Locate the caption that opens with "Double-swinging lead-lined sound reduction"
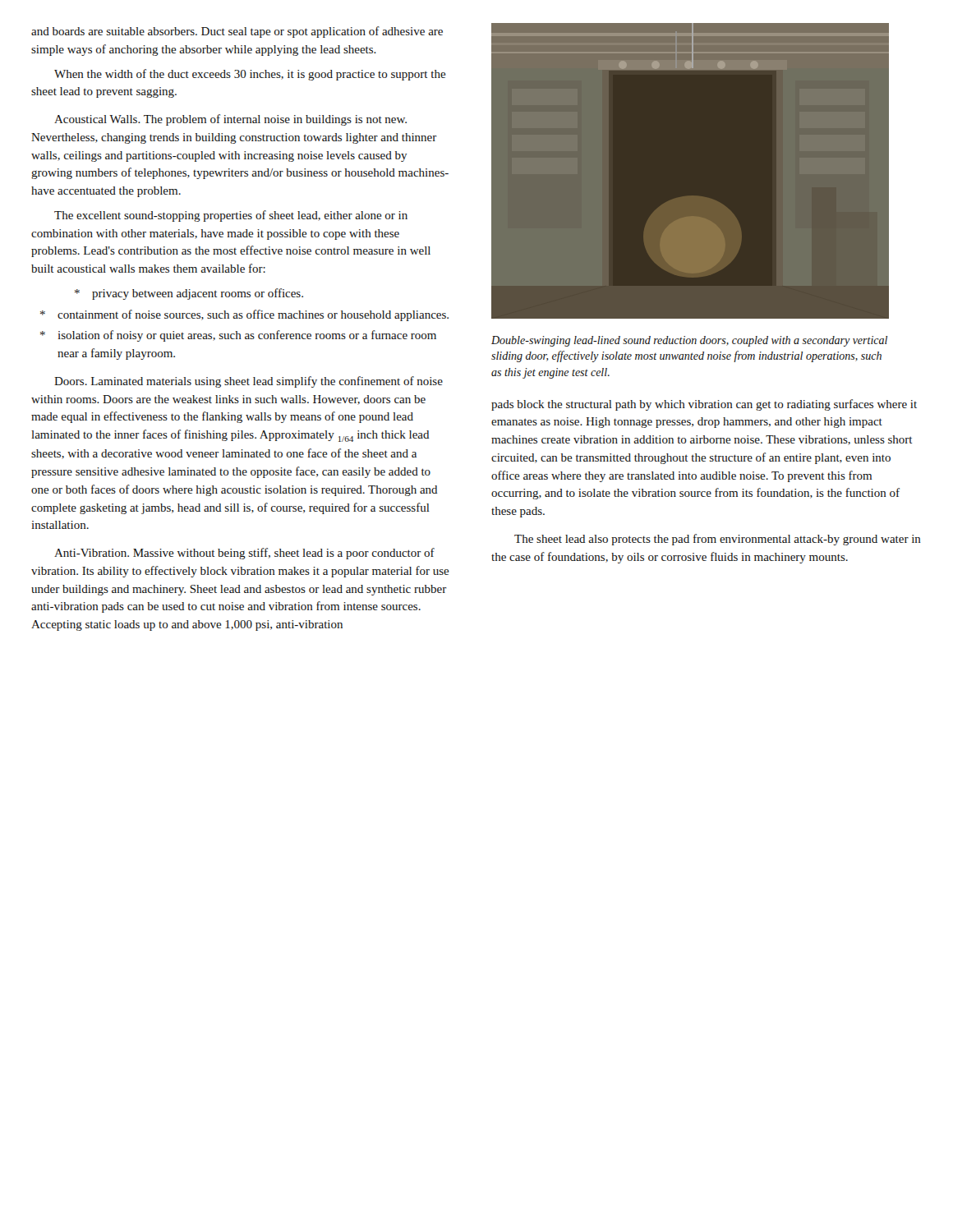The width and height of the screenshot is (953, 1232). click(690, 357)
